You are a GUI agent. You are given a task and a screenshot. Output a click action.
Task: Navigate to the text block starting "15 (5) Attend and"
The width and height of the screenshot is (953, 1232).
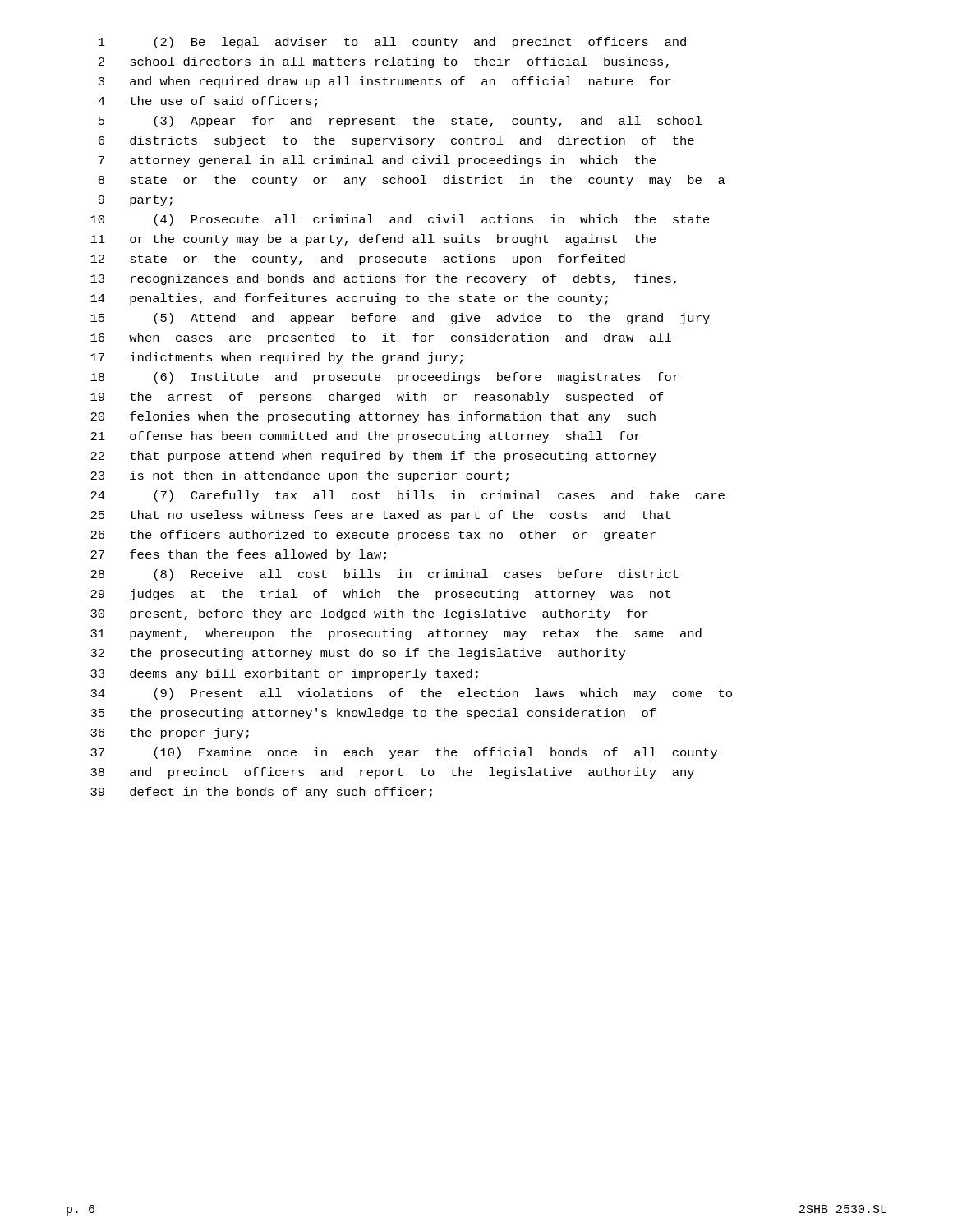(x=476, y=339)
